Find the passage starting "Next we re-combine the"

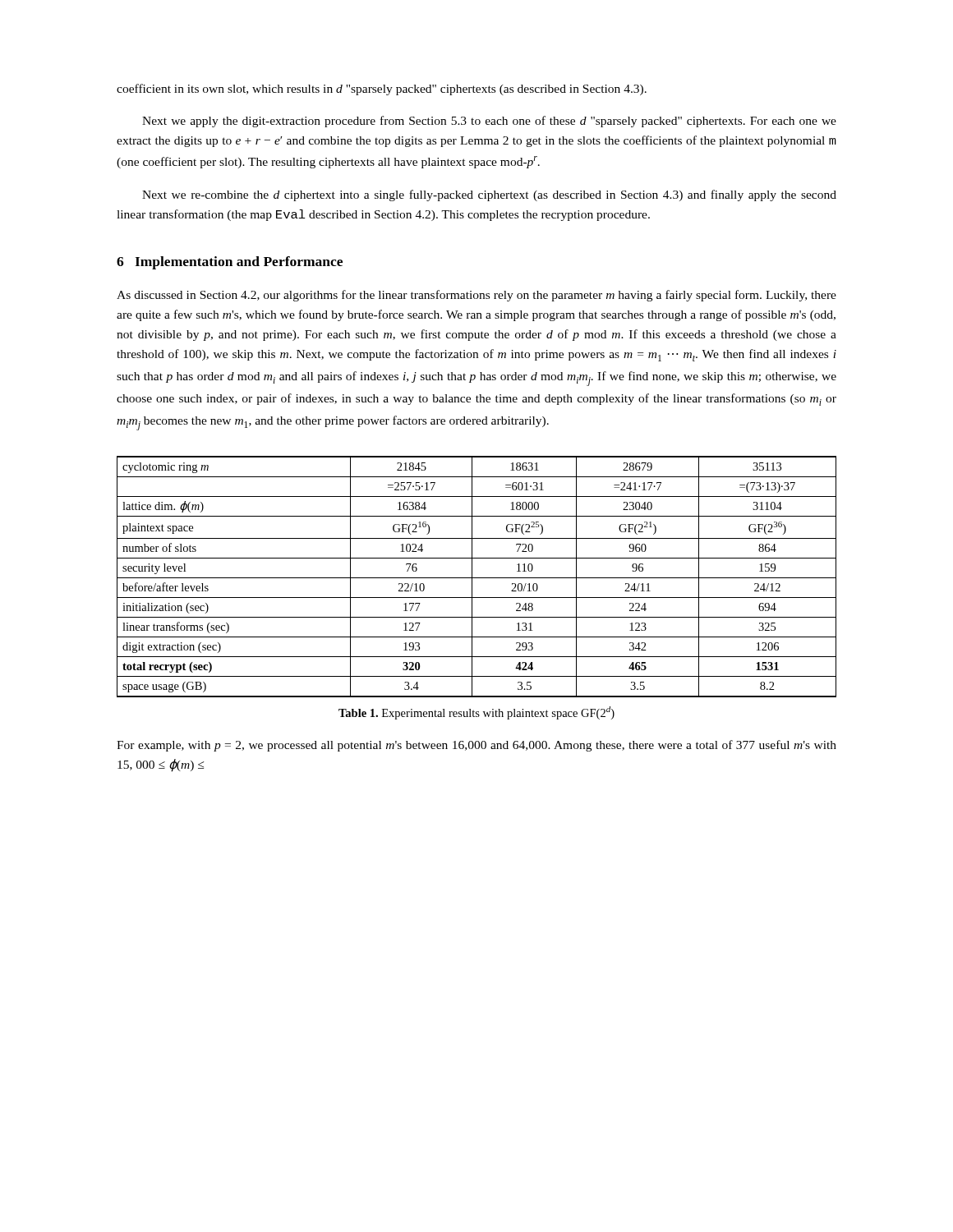(476, 205)
